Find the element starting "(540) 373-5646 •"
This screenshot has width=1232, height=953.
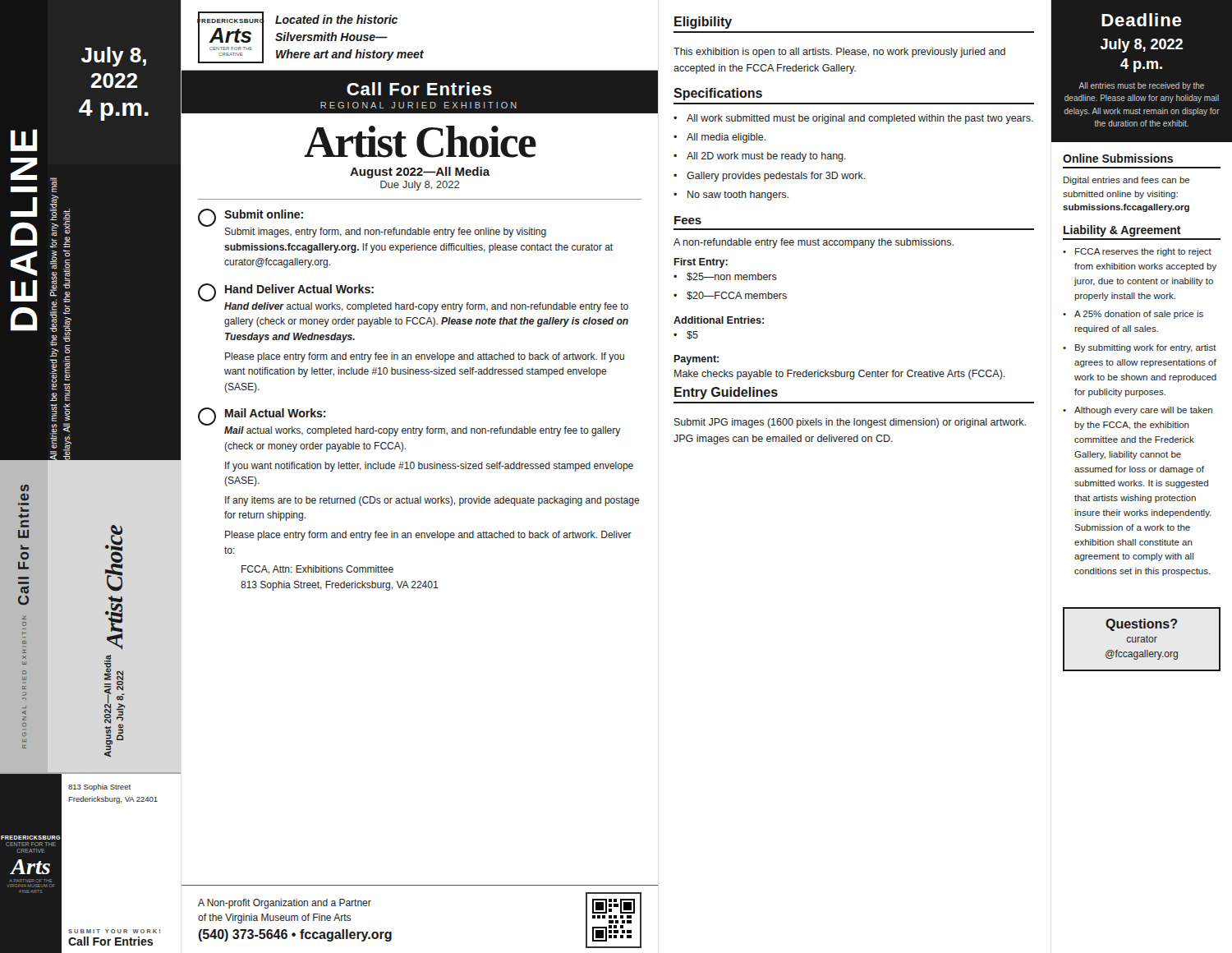tap(295, 935)
